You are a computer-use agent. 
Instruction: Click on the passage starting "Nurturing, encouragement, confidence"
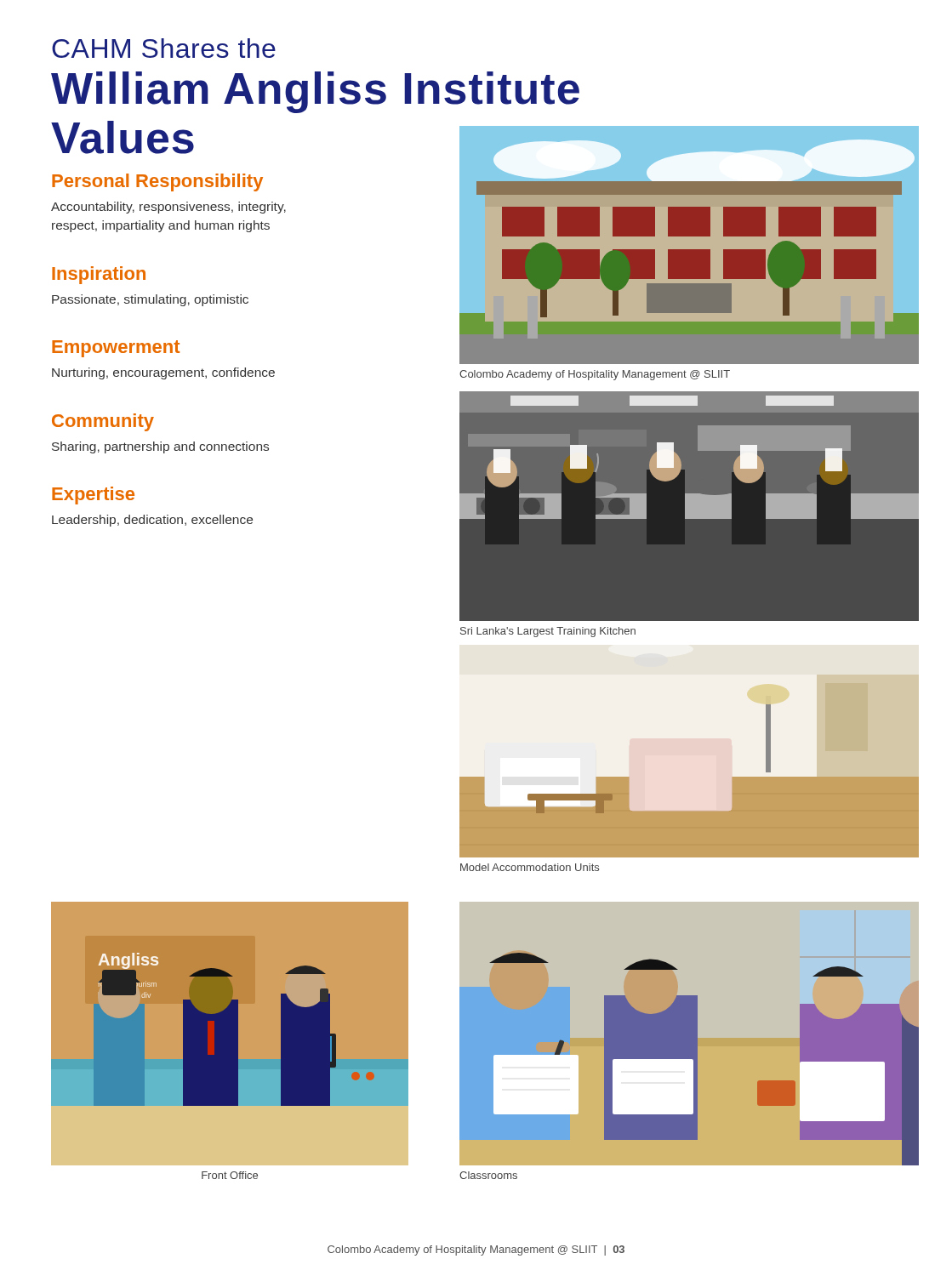pyautogui.click(x=163, y=373)
